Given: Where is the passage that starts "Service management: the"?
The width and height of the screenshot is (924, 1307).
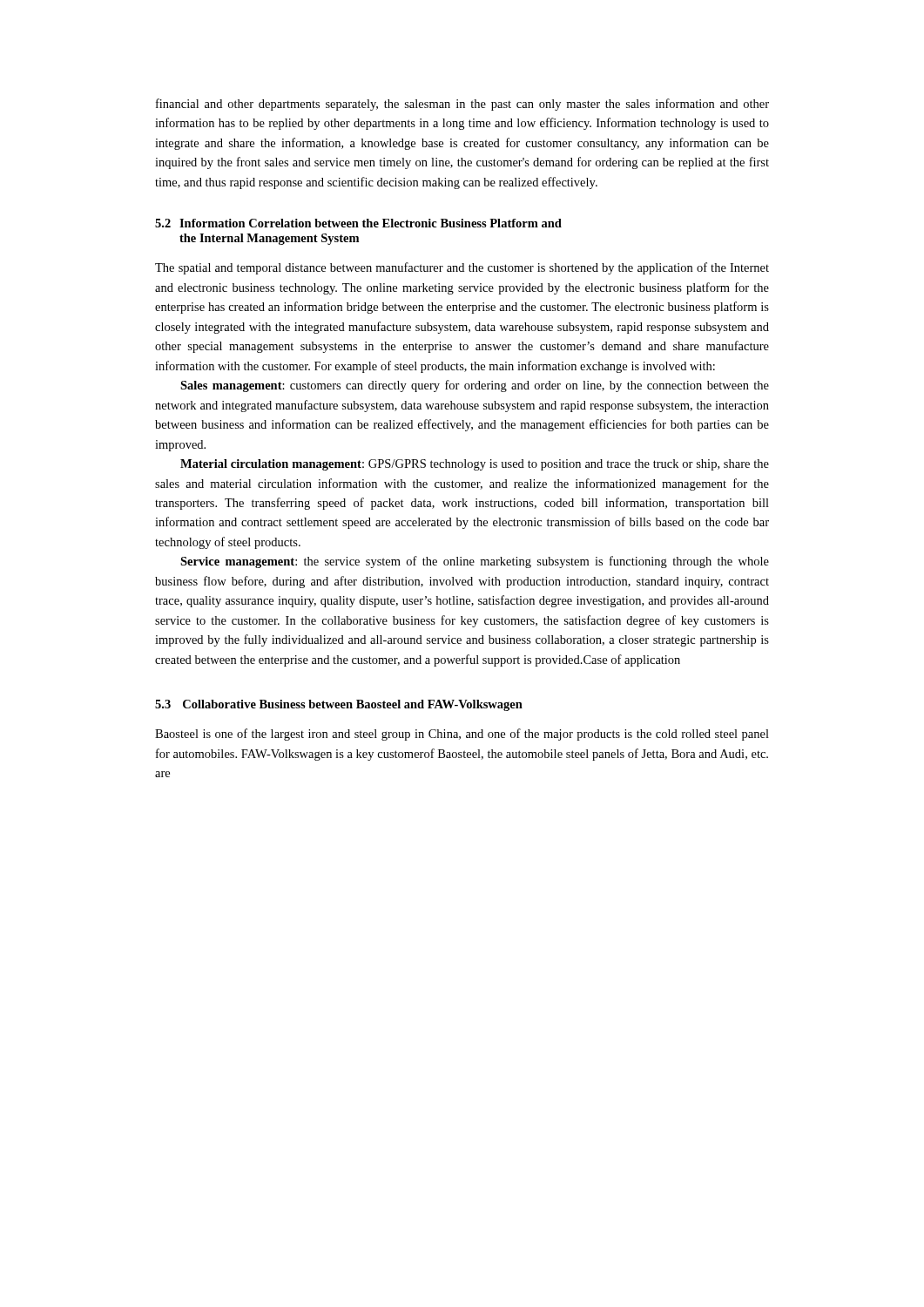Looking at the screenshot, I should click(x=462, y=611).
